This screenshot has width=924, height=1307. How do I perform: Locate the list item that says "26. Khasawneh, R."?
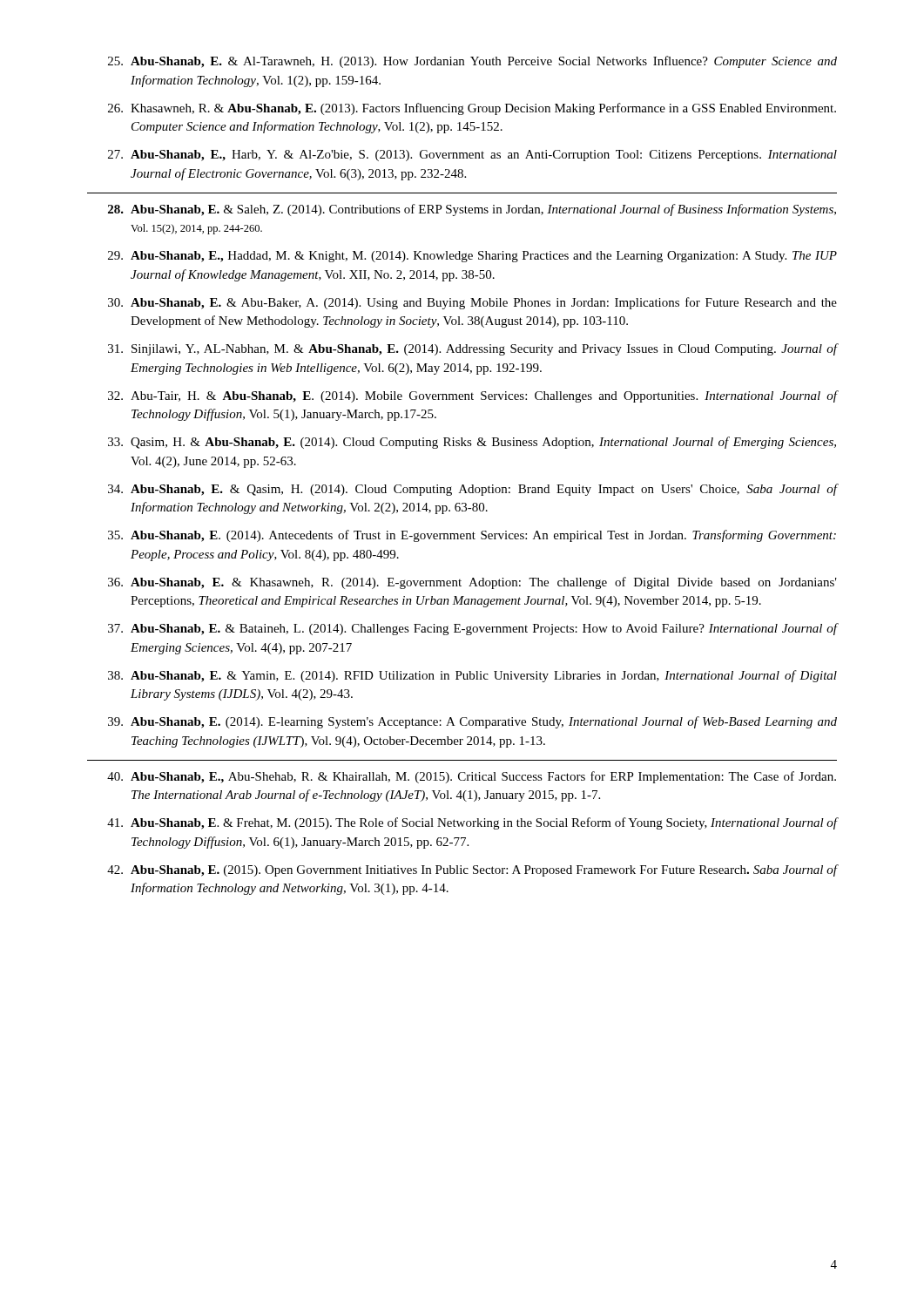[462, 118]
